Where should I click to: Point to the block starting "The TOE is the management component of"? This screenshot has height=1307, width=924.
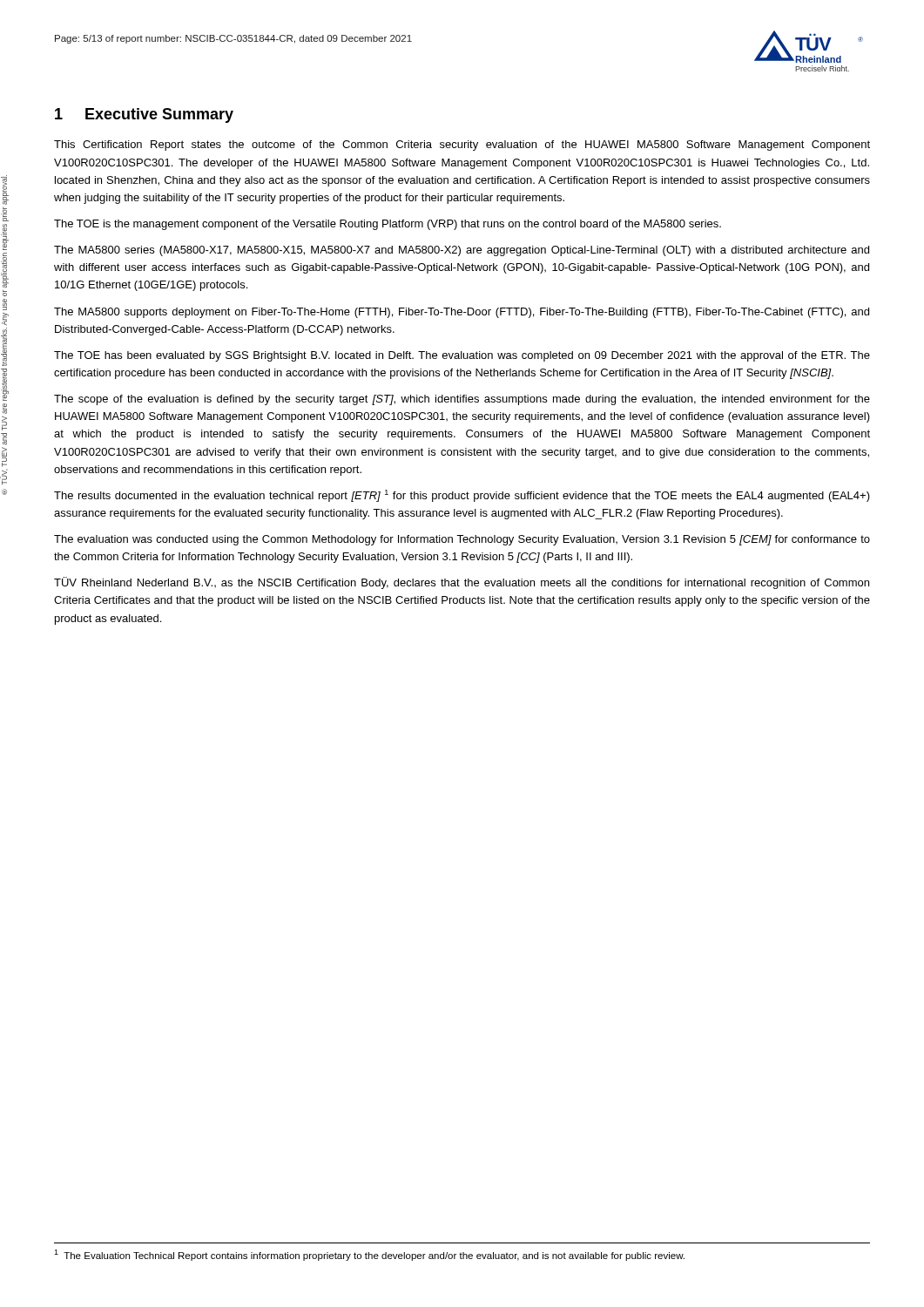462,224
